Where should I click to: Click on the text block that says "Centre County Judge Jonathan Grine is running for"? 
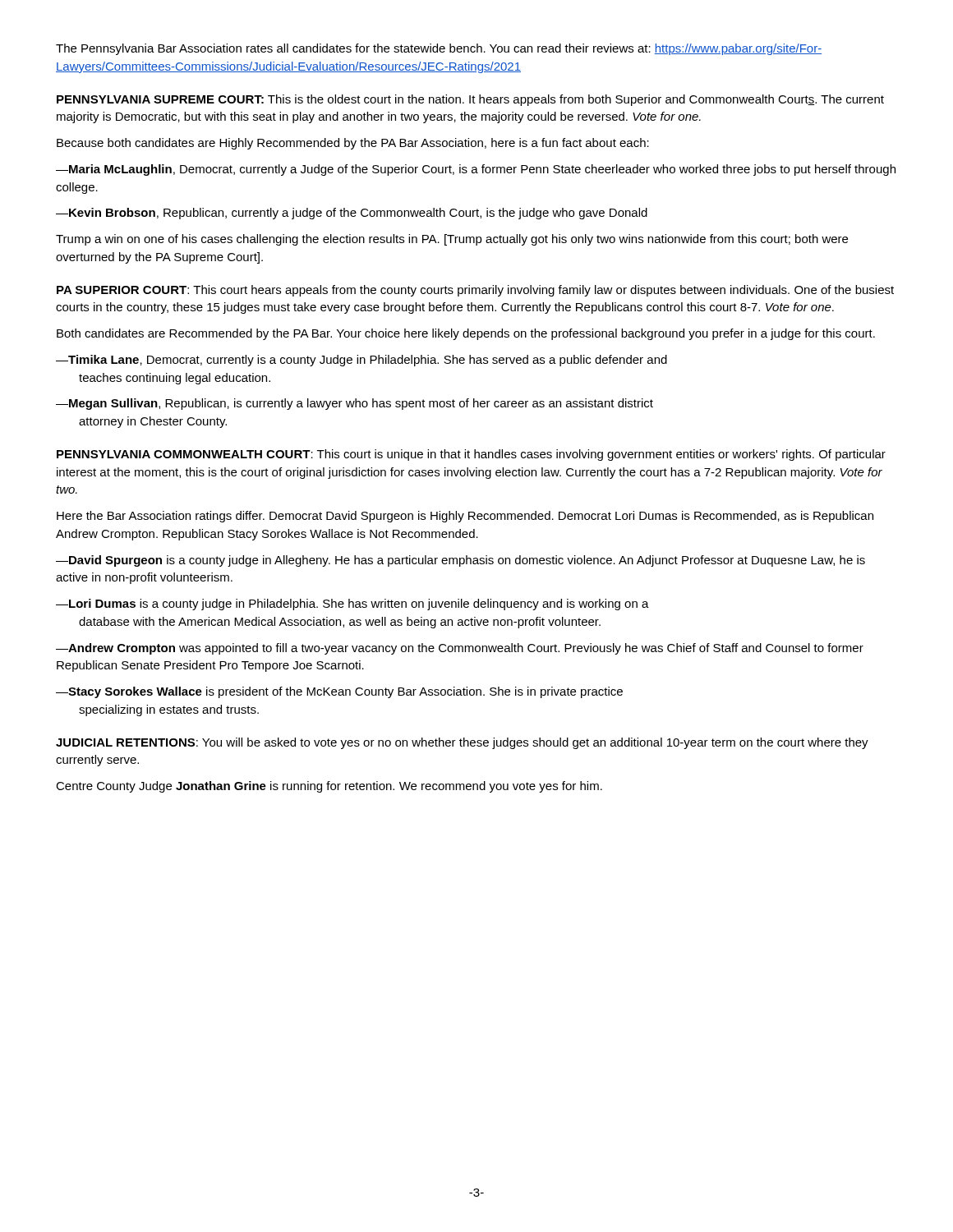pyautogui.click(x=476, y=786)
